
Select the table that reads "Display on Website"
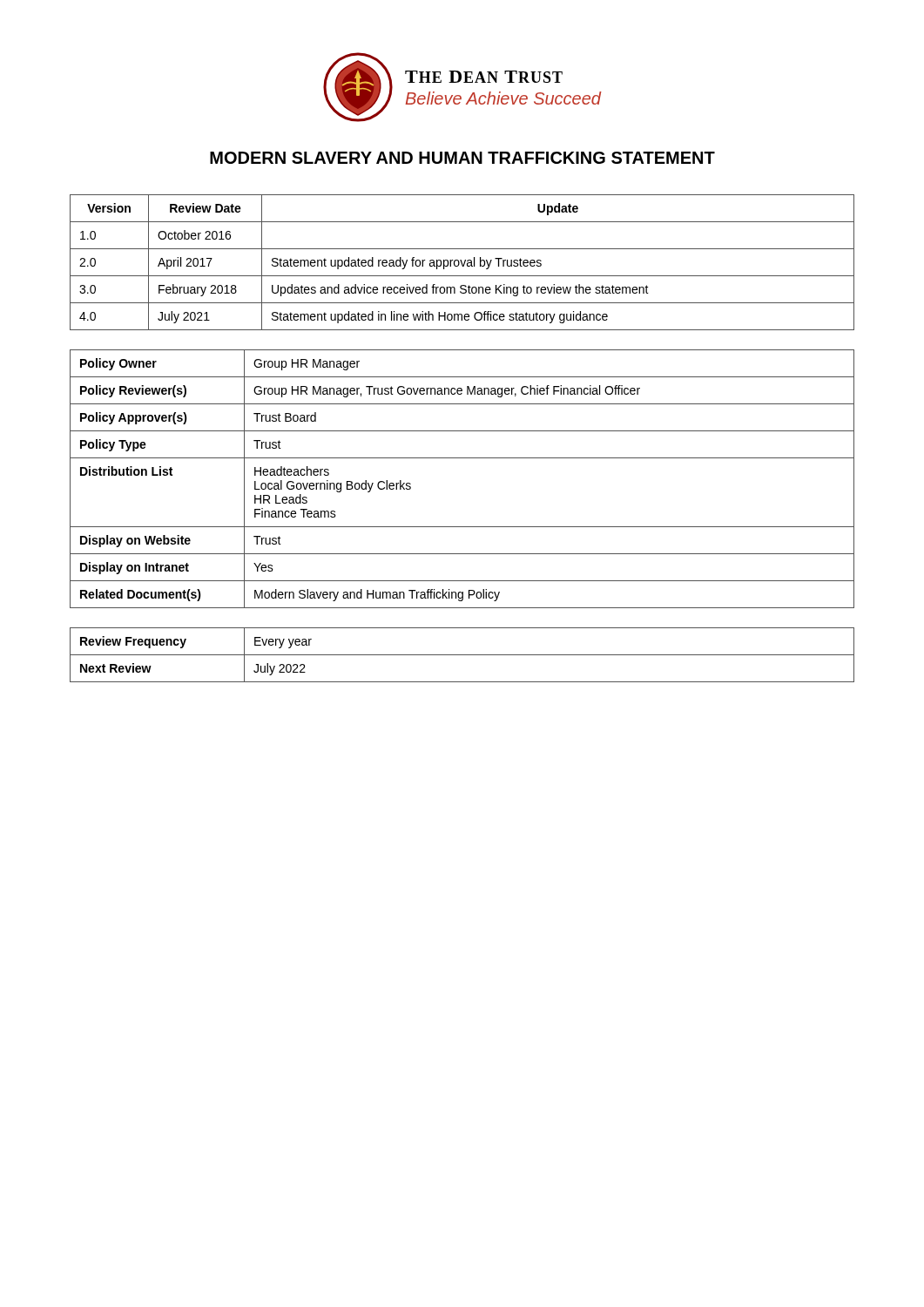coord(462,479)
